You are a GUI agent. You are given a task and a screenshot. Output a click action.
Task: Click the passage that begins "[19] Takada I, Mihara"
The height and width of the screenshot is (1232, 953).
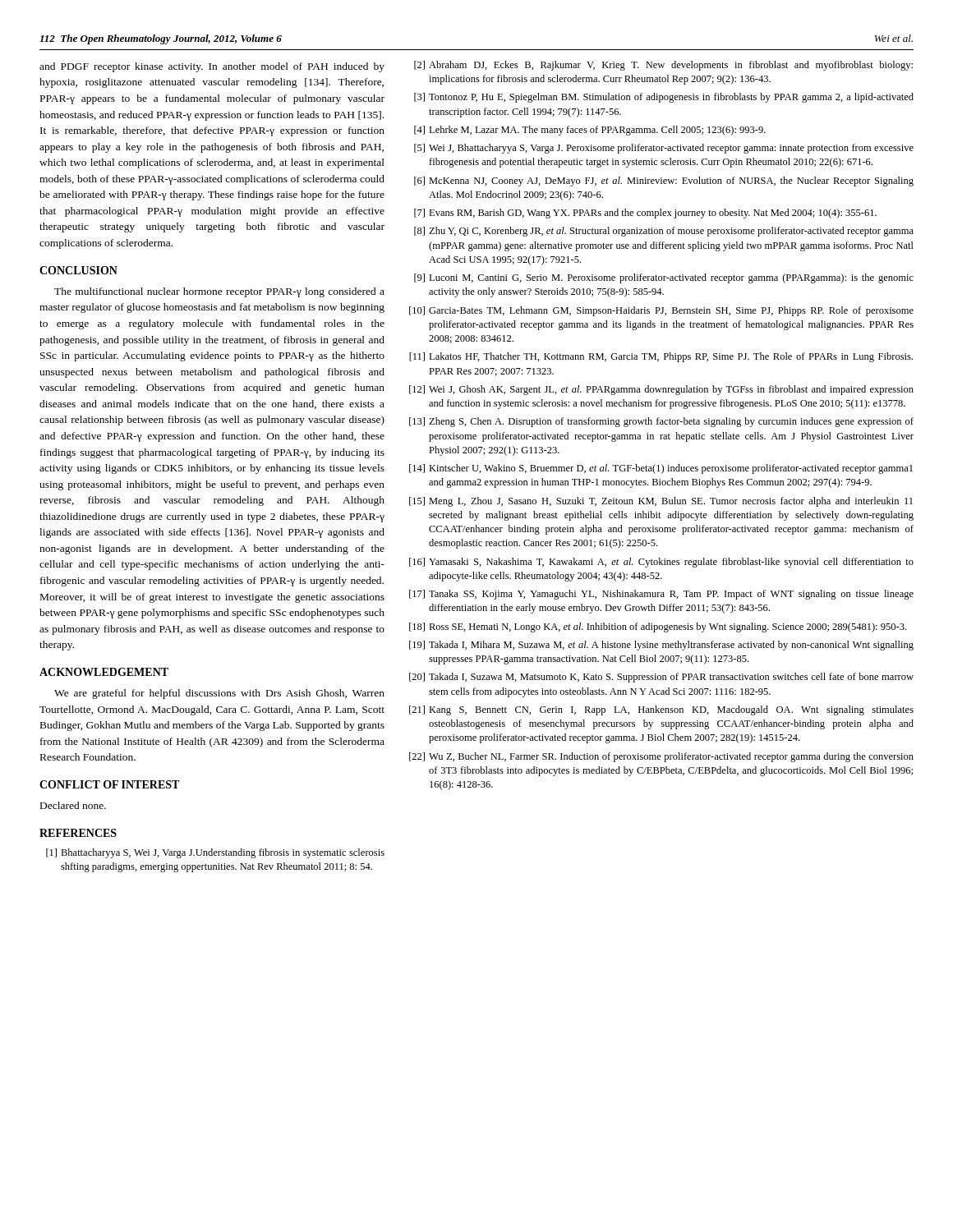point(661,652)
